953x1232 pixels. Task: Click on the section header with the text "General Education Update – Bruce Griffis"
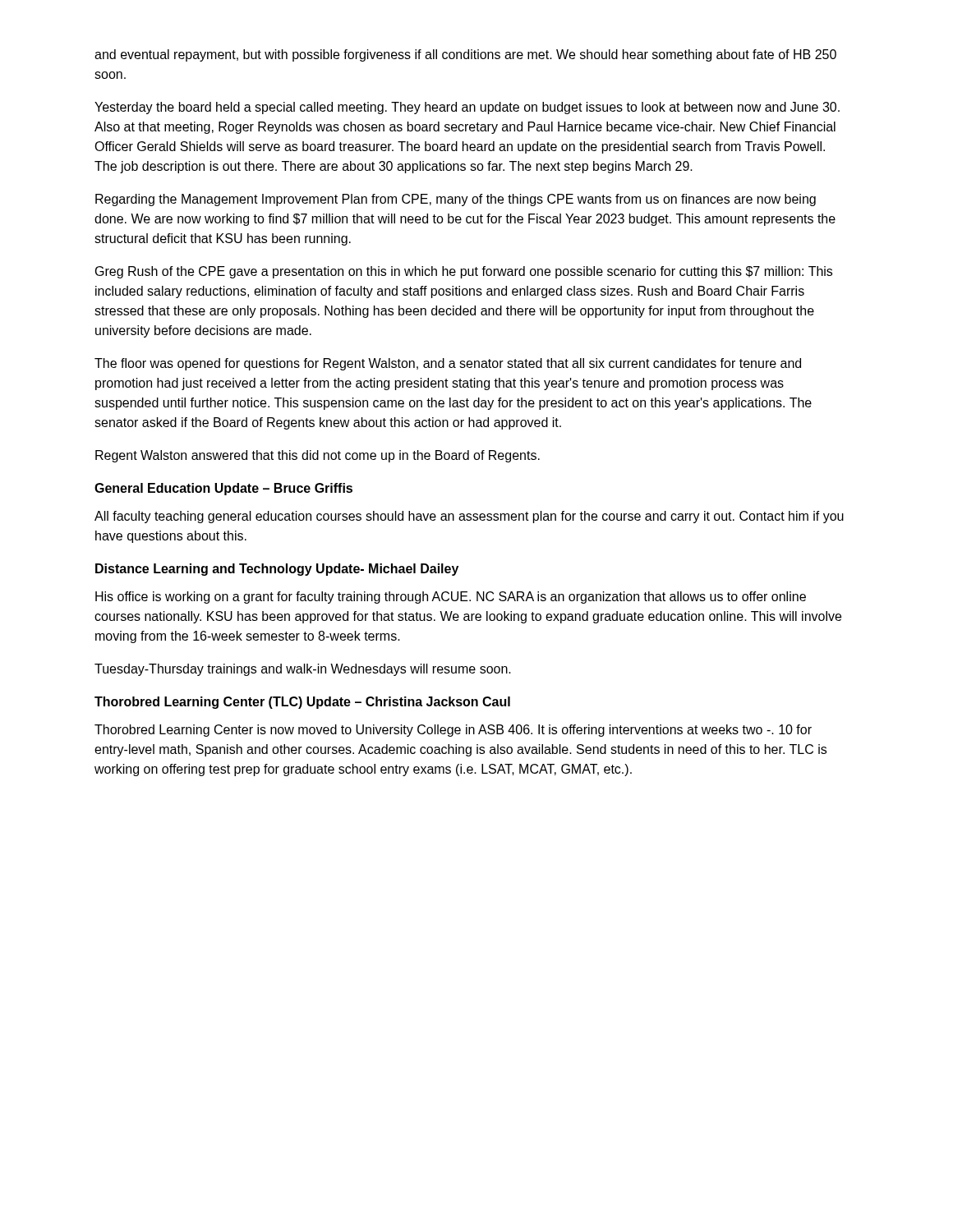pos(223,489)
